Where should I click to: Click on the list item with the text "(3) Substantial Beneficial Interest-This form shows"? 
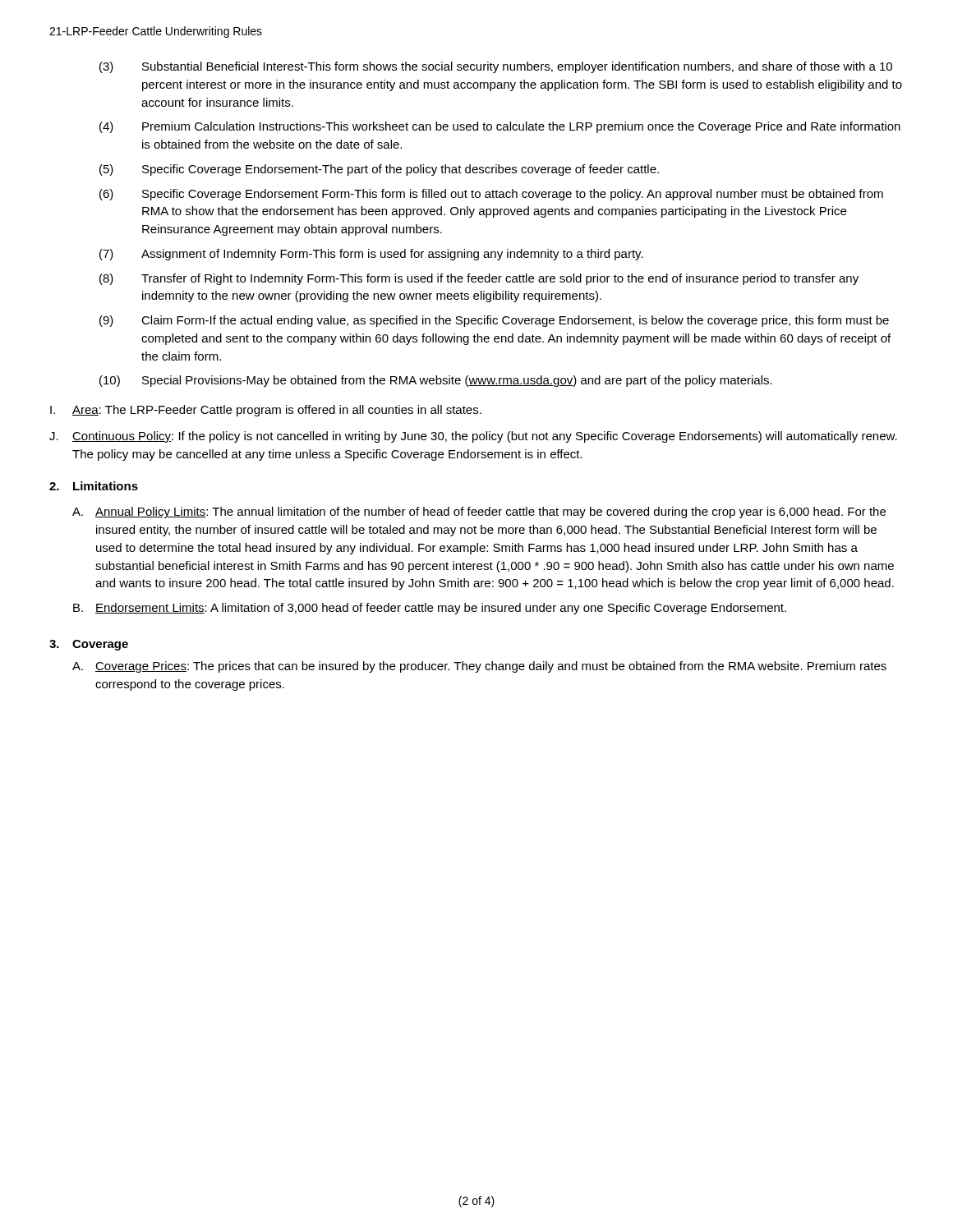coord(501,84)
